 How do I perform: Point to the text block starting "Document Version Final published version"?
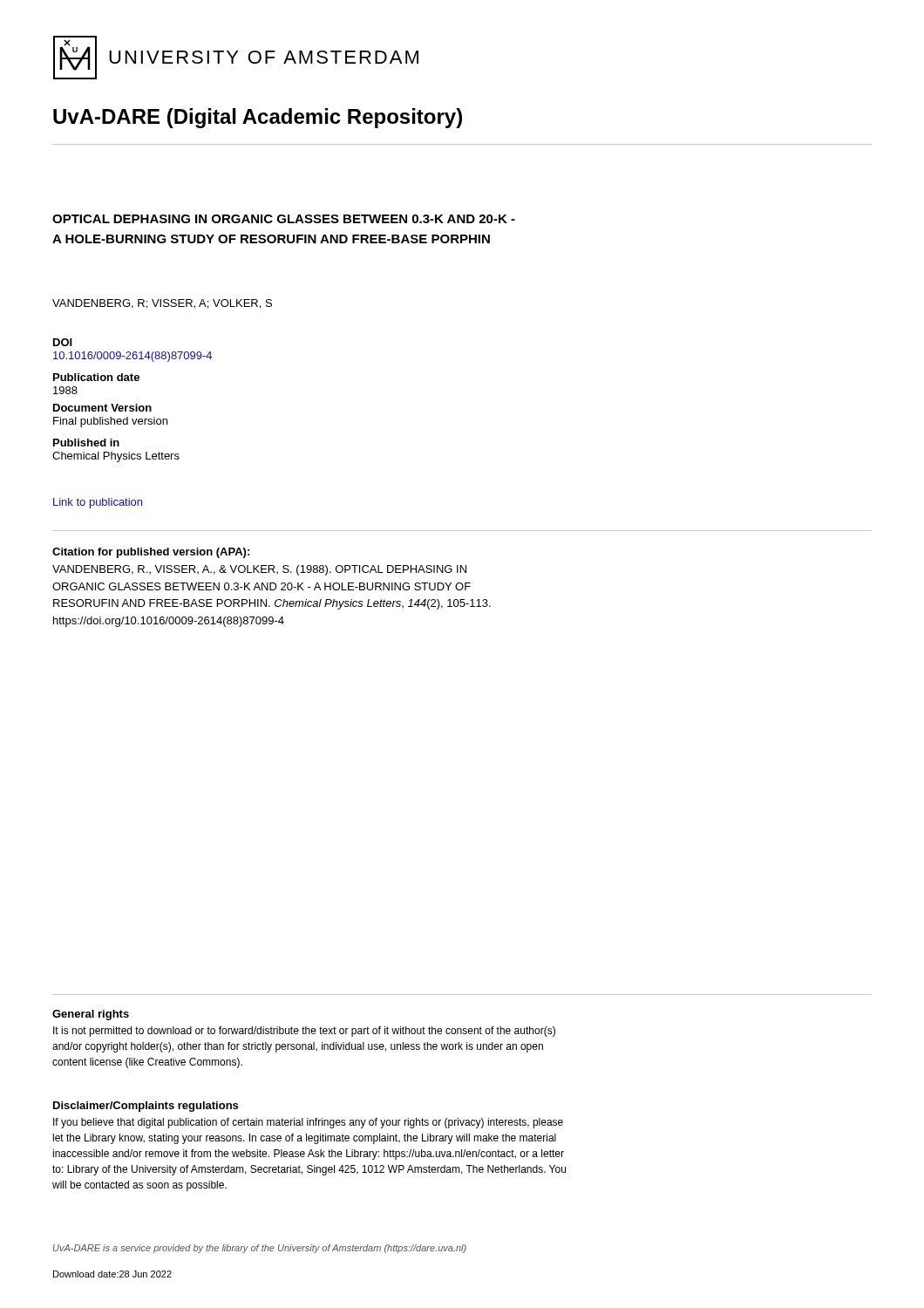(110, 414)
